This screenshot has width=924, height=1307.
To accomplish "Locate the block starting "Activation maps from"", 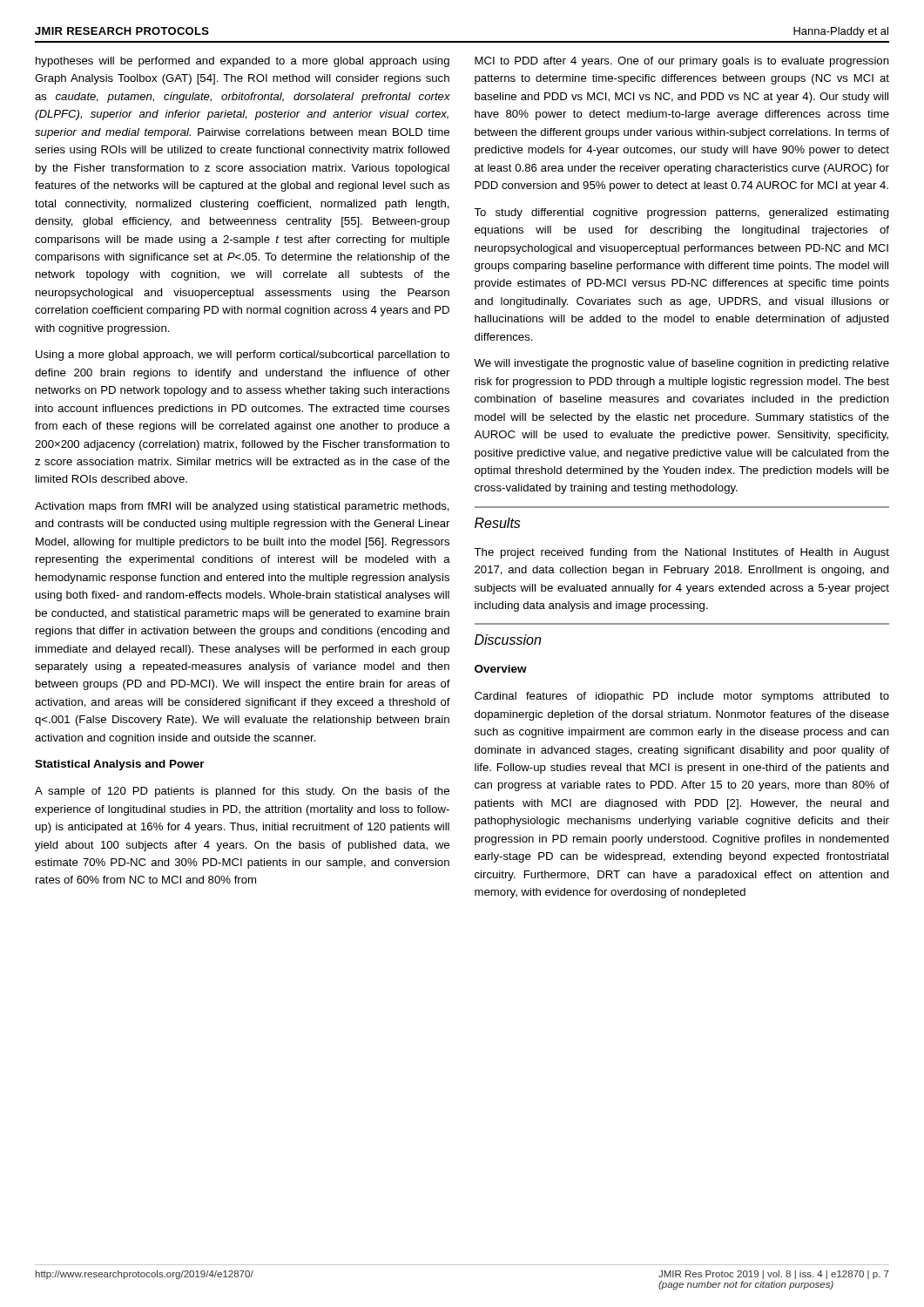I will click(242, 622).
